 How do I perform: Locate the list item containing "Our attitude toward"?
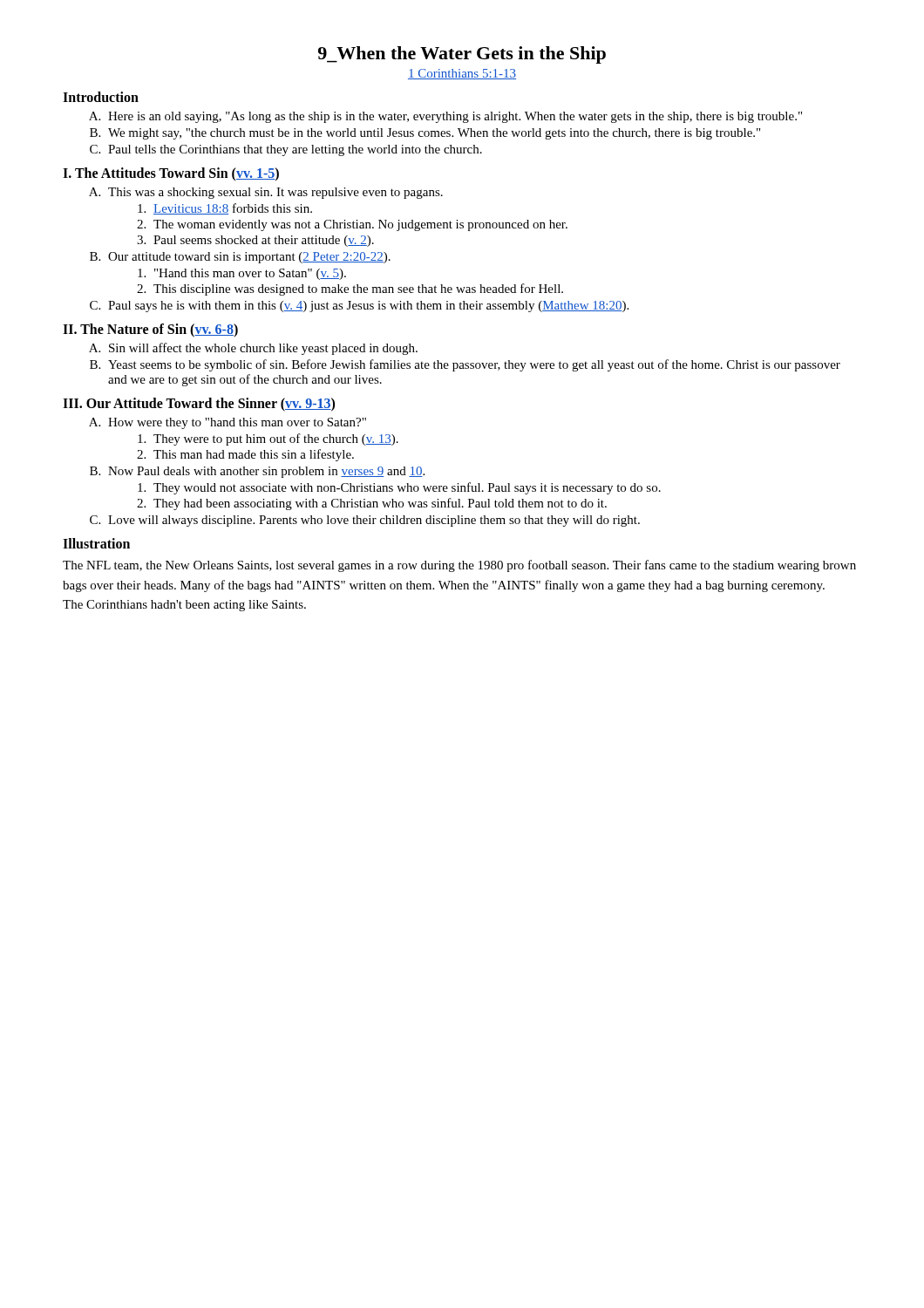pos(485,273)
